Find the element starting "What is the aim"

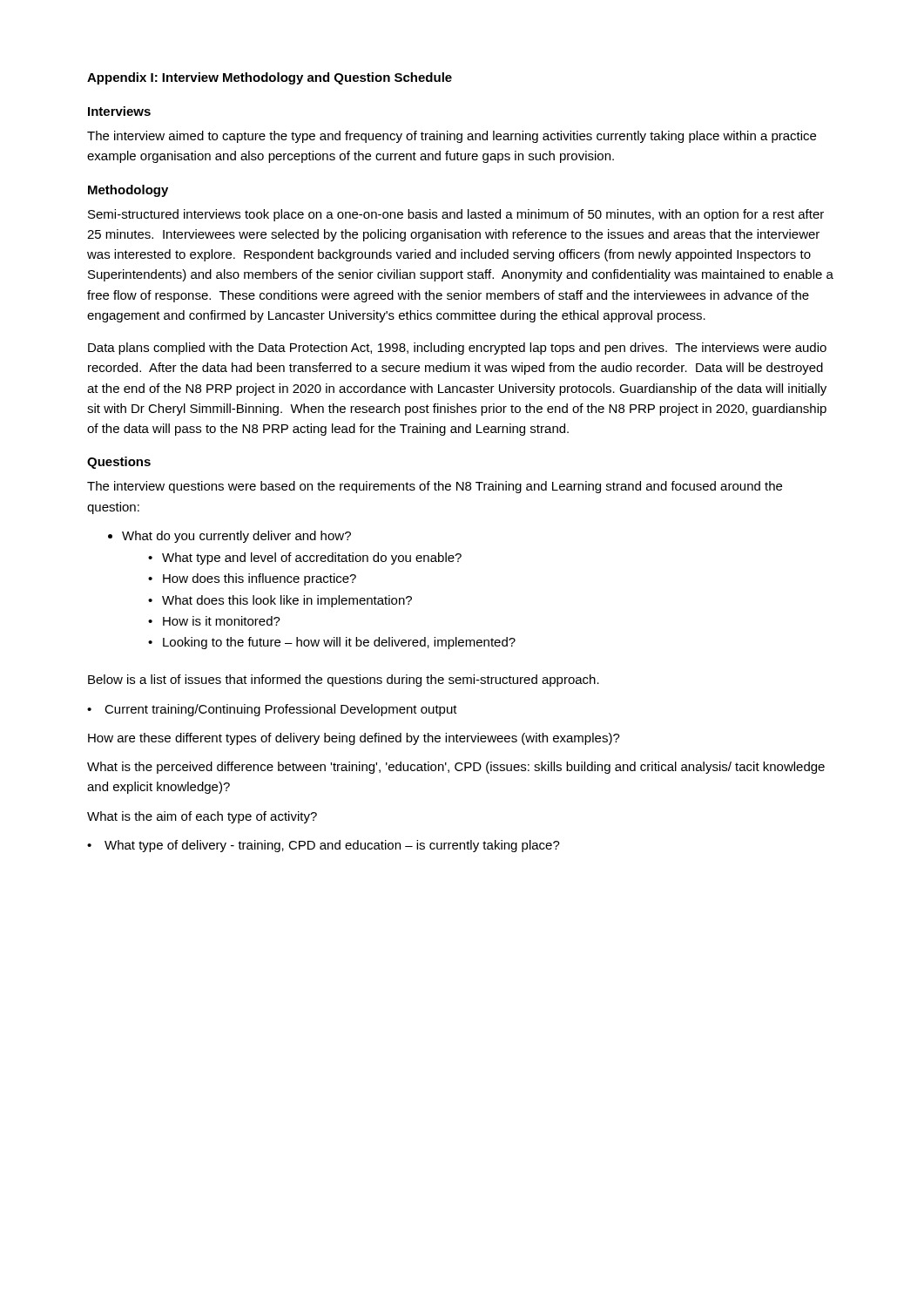(202, 816)
